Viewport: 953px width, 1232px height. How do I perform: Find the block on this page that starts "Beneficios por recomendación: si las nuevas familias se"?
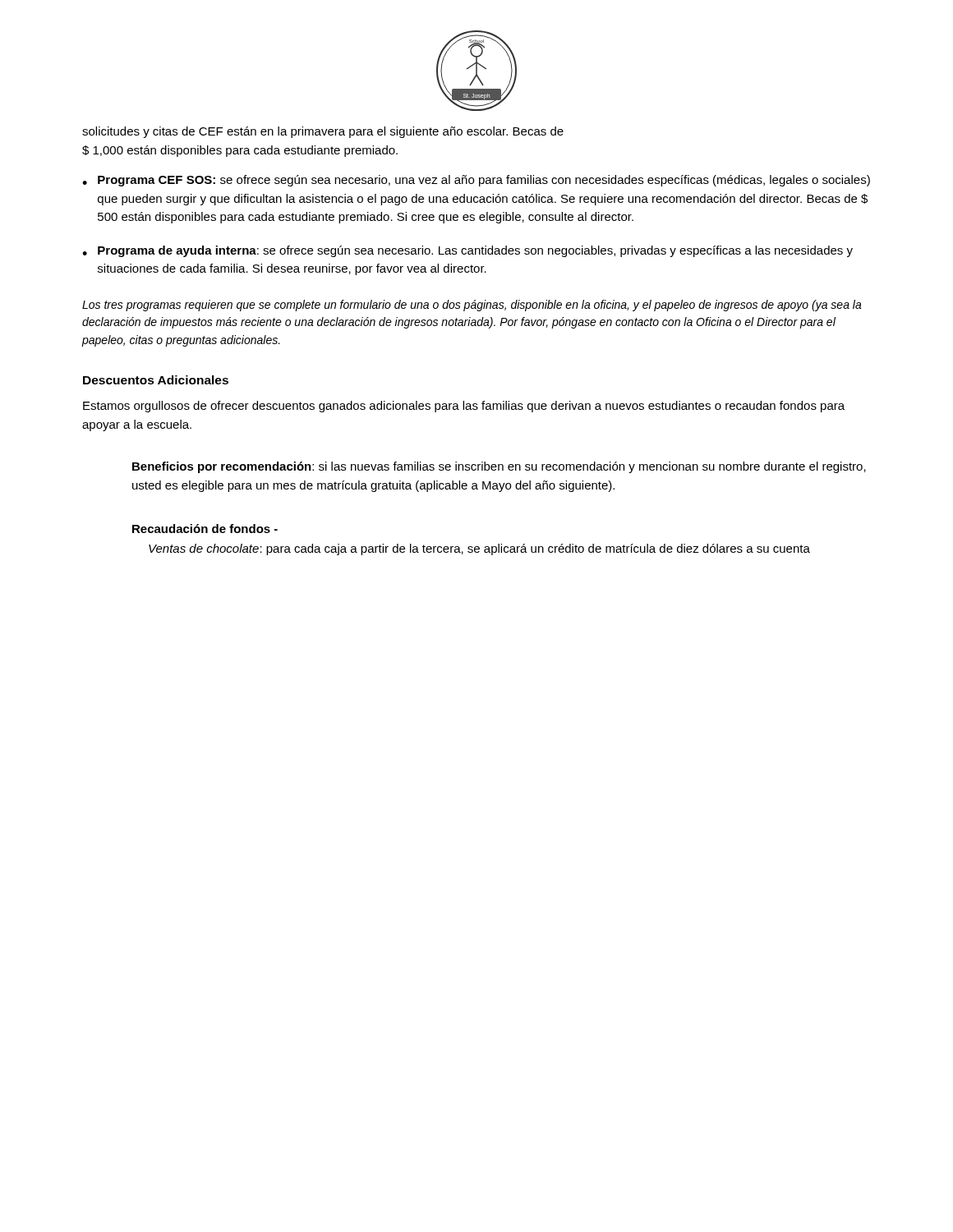(499, 476)
